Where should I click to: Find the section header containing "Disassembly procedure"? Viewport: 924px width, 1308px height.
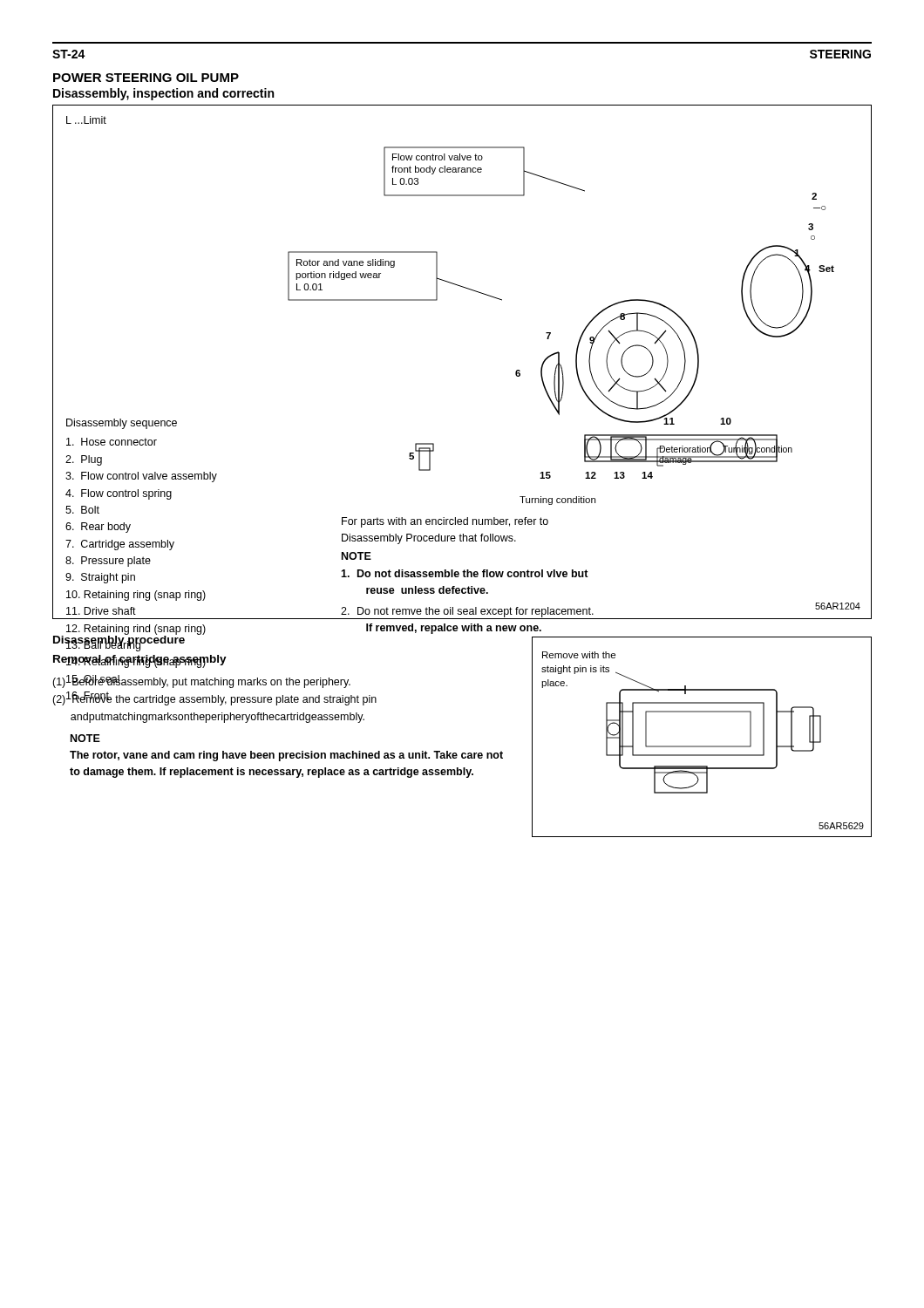click(119, 640)
